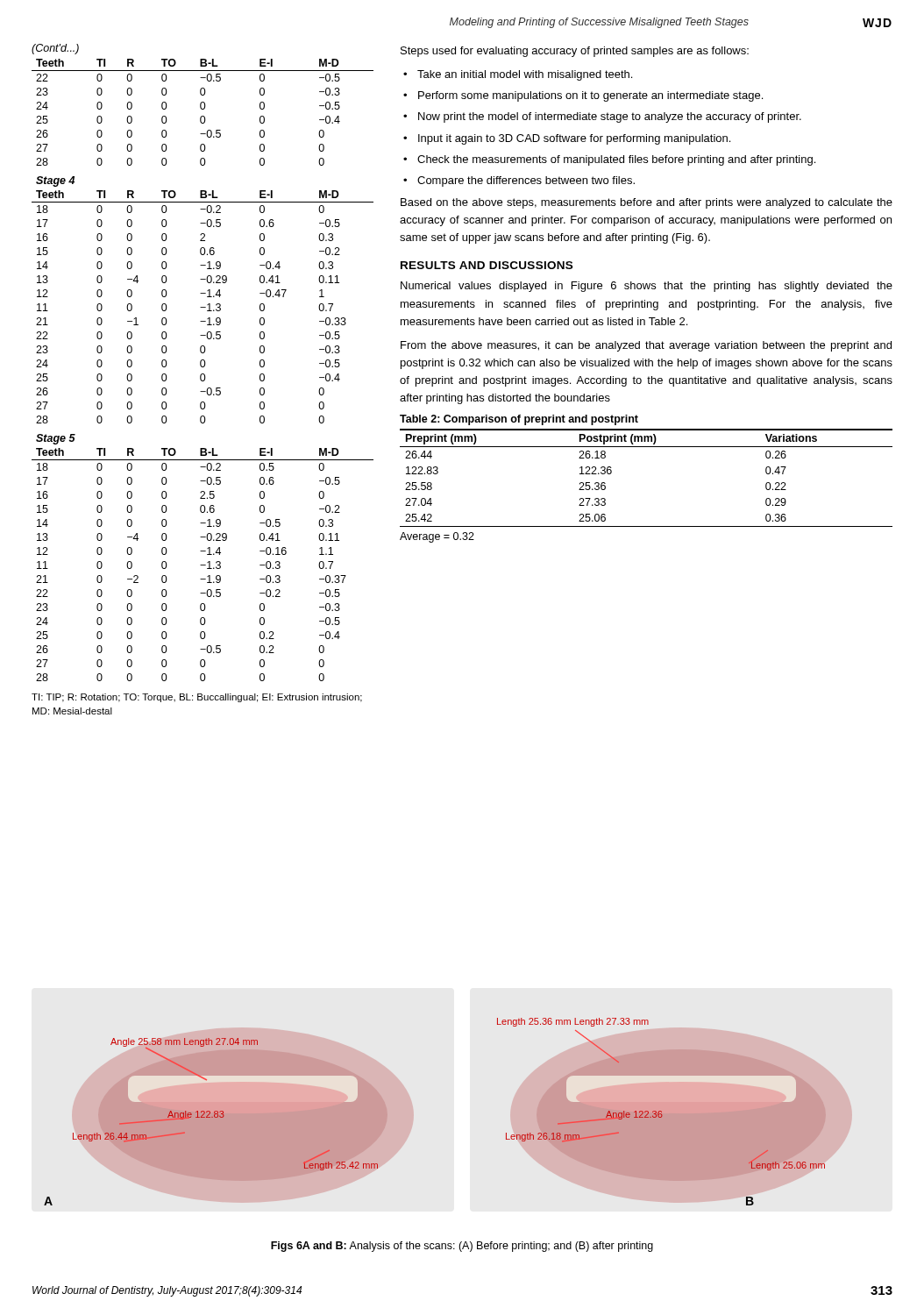Click on the text block starting "Compare the differences between two"
This screenshot has width=924, height=1315.
[x=526, y=180]
